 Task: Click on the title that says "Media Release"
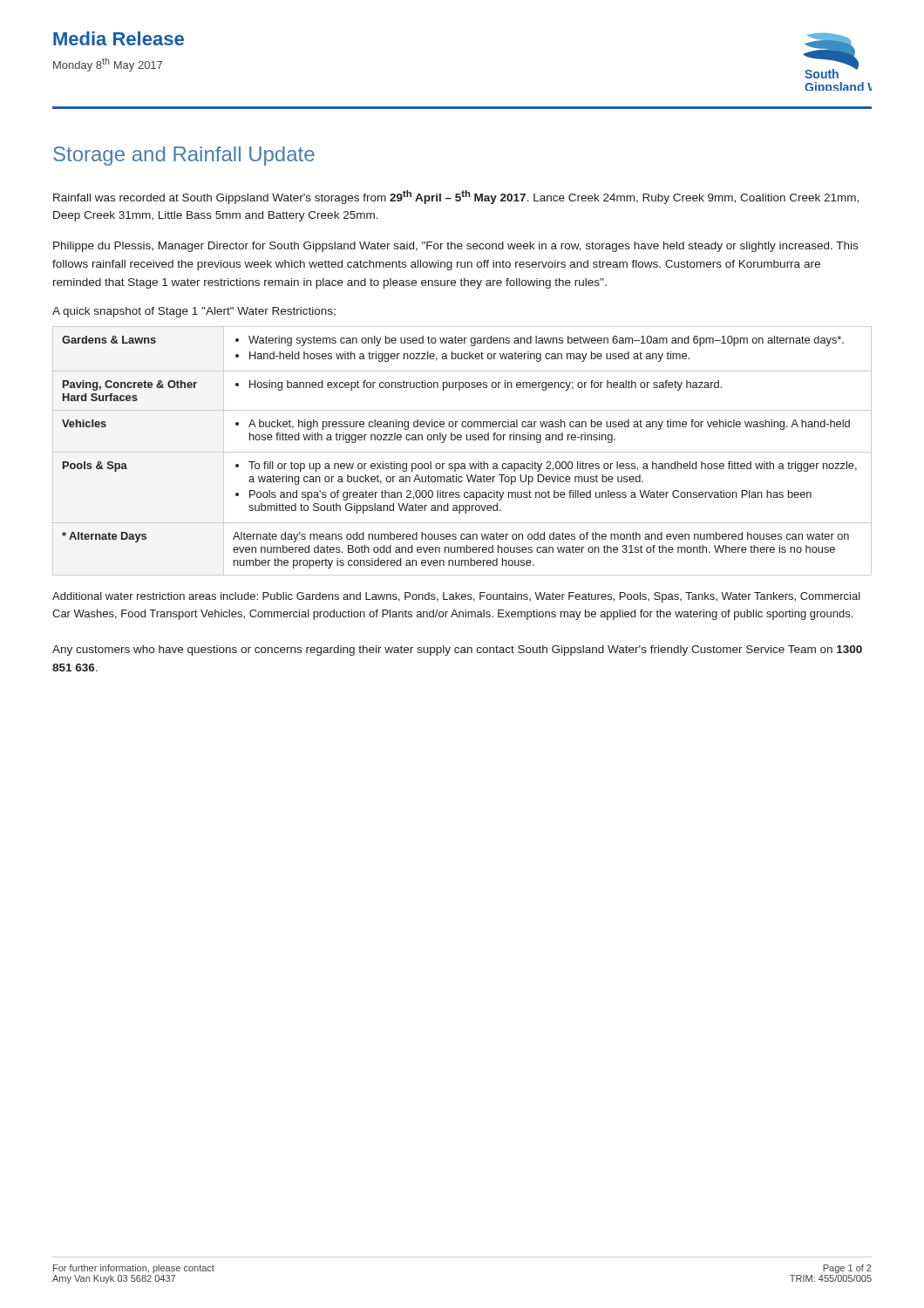[118, 39]
